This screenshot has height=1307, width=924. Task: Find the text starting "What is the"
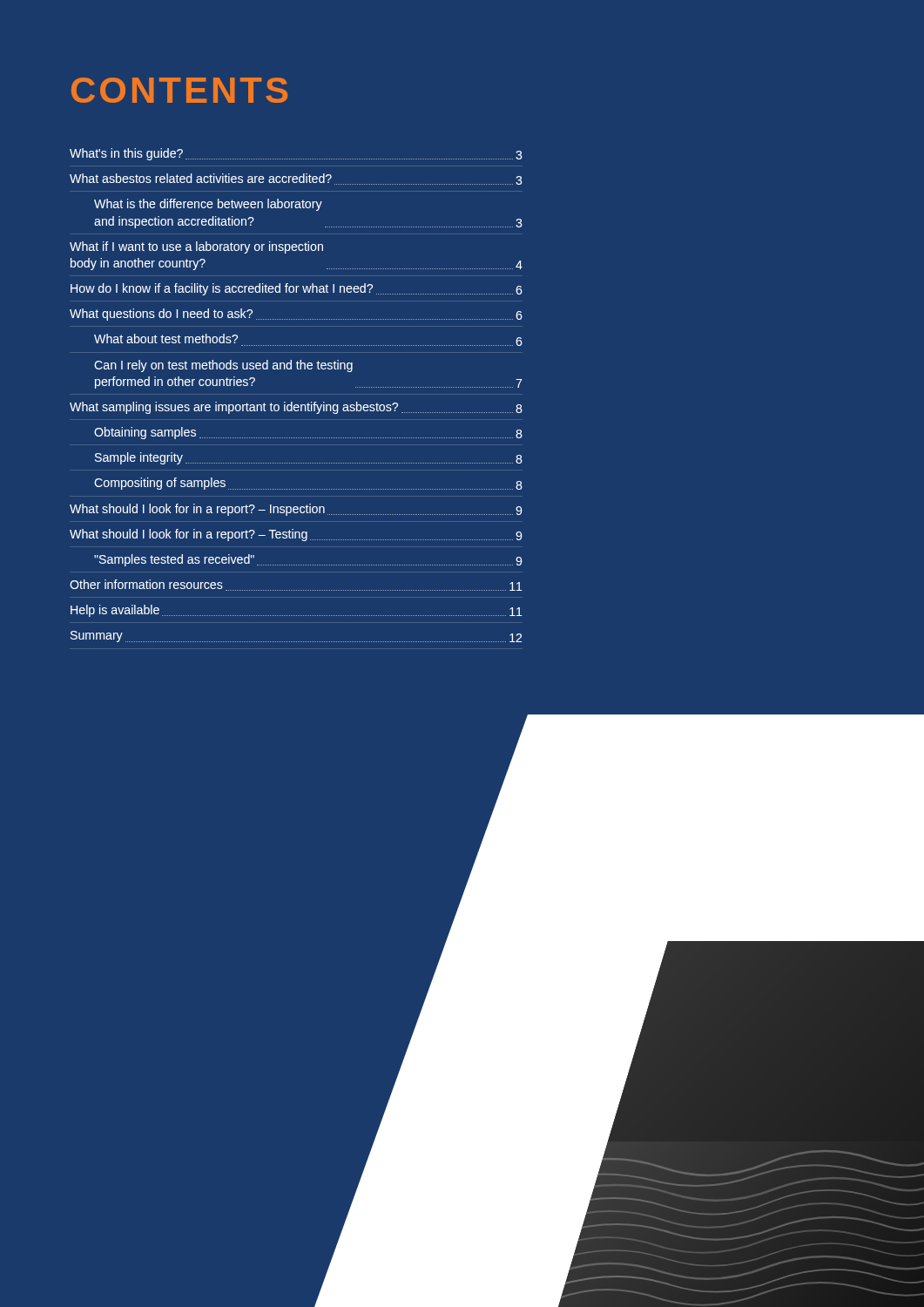pyautogui.click(x=308, y=213)
